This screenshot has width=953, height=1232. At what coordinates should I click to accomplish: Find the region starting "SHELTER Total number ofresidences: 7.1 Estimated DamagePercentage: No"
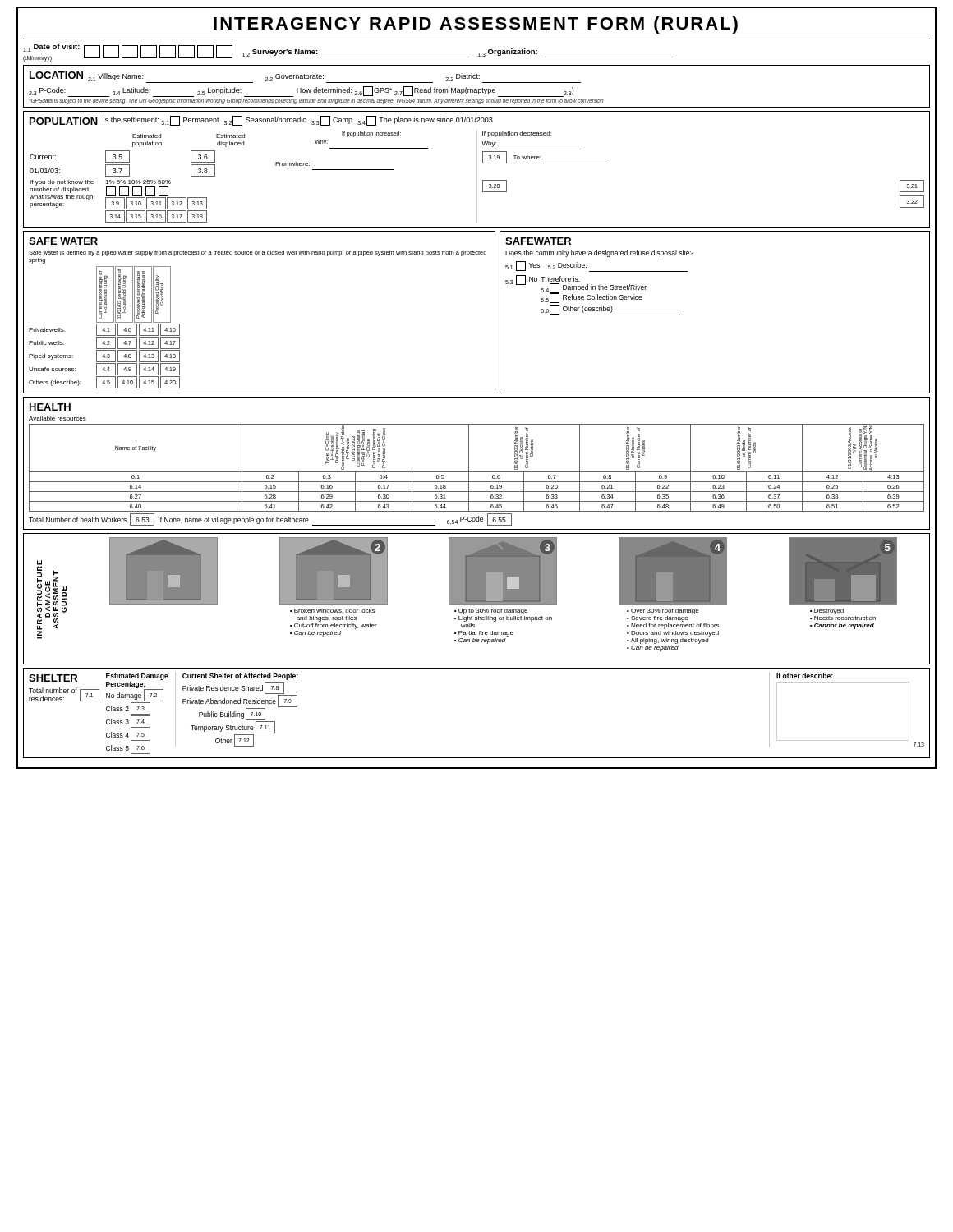476,713
